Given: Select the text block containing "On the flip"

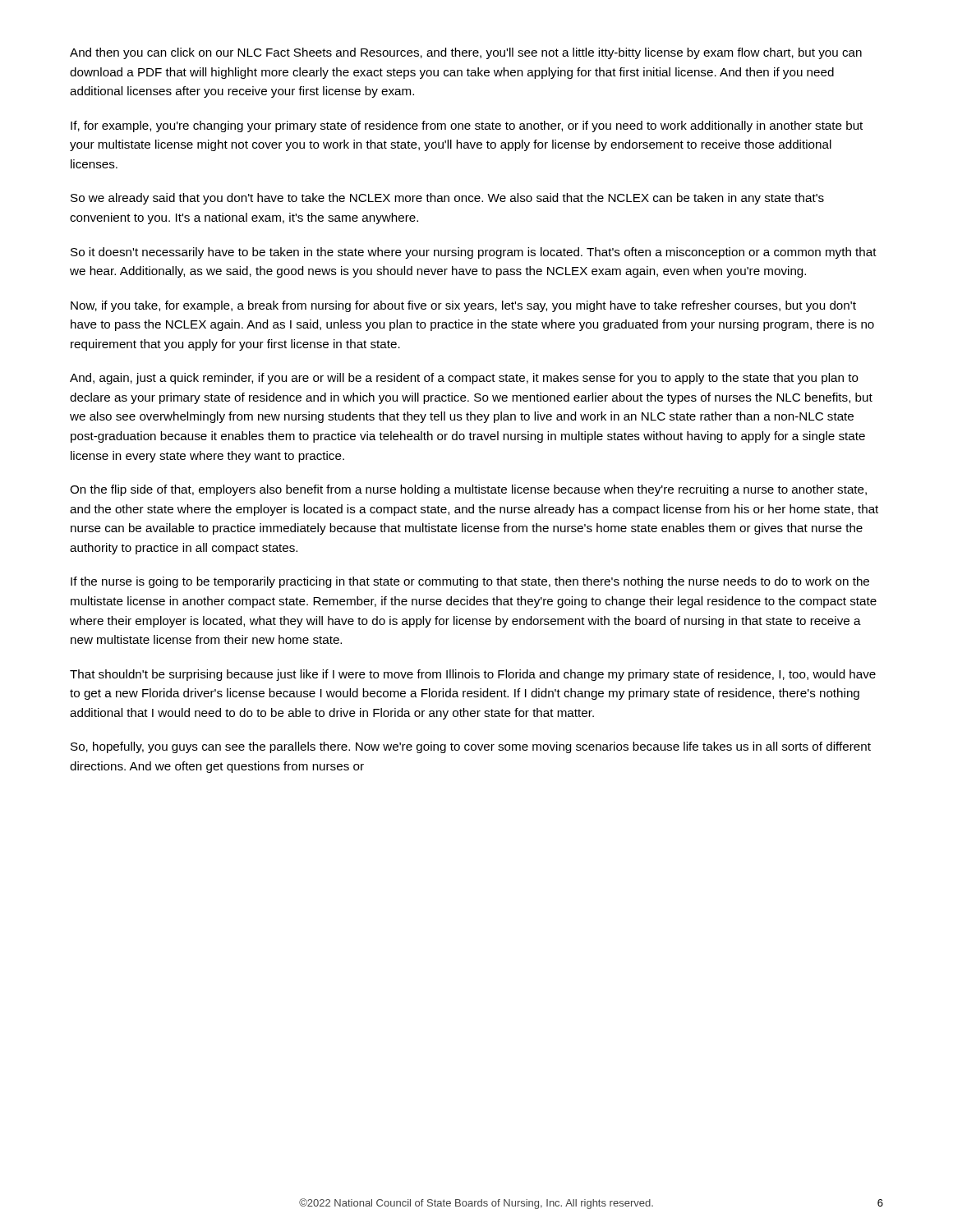Looking at the screenshot, I should 474,518.
